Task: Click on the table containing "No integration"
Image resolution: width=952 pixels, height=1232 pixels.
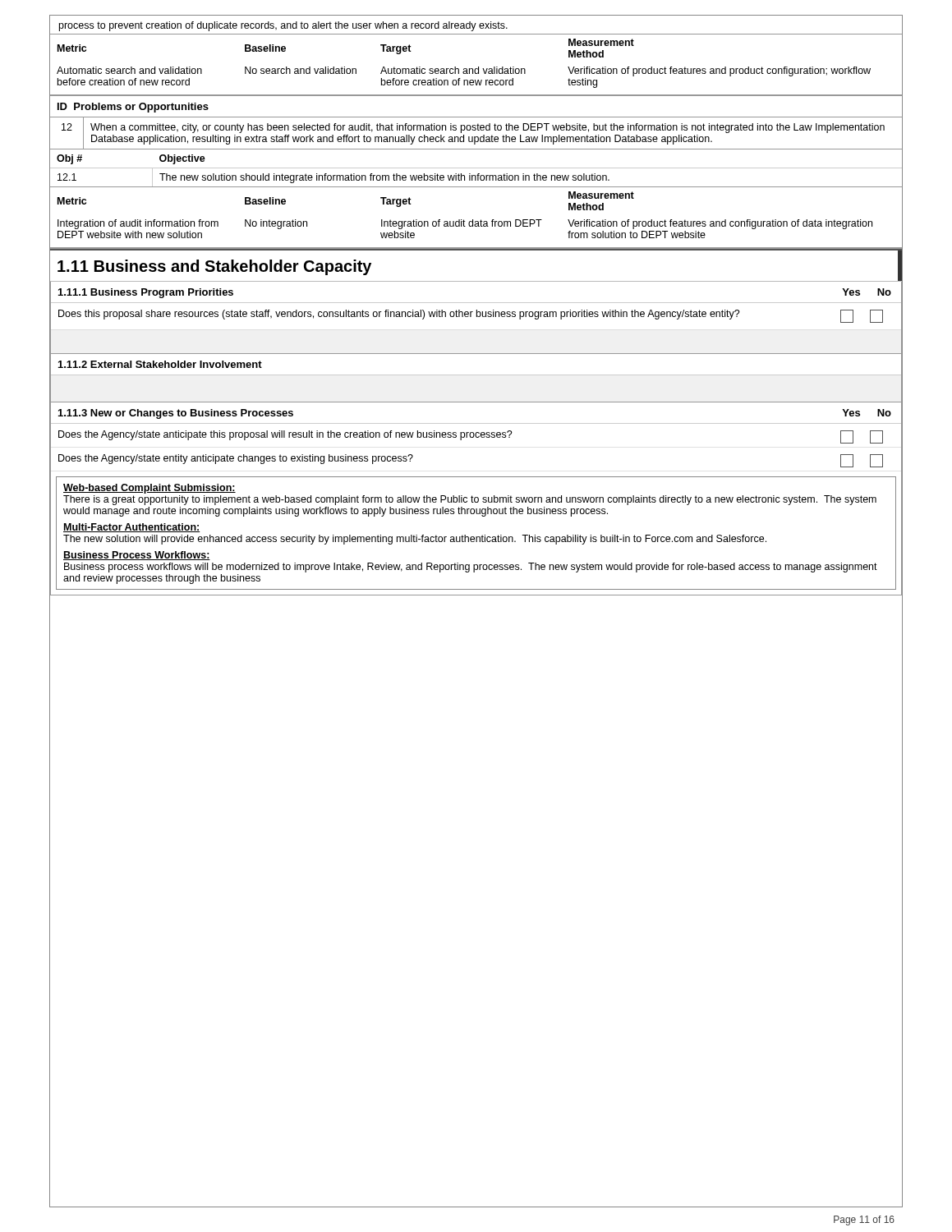Action: coord(476,218)
